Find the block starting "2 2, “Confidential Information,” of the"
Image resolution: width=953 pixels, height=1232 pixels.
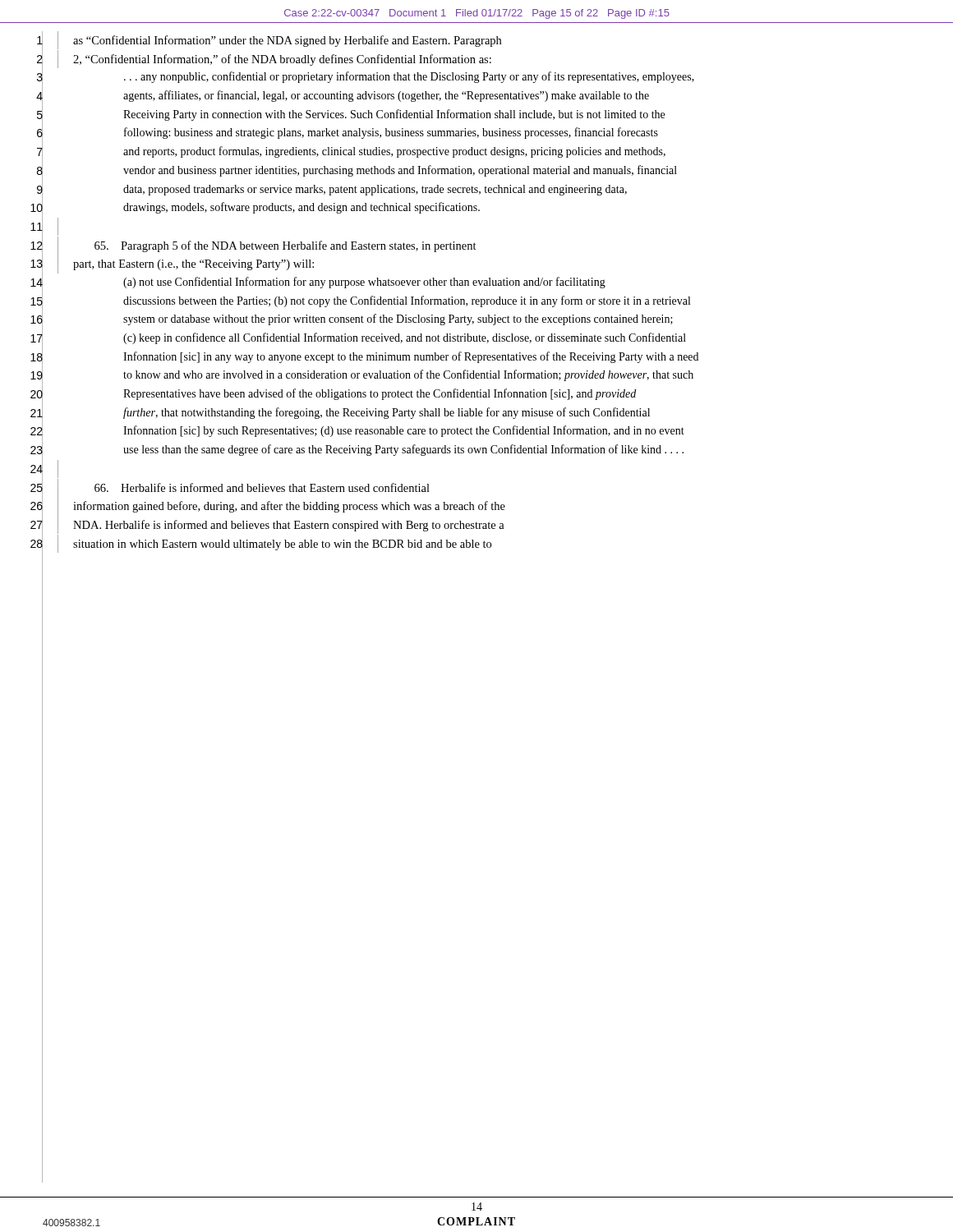tap(476, 59)
